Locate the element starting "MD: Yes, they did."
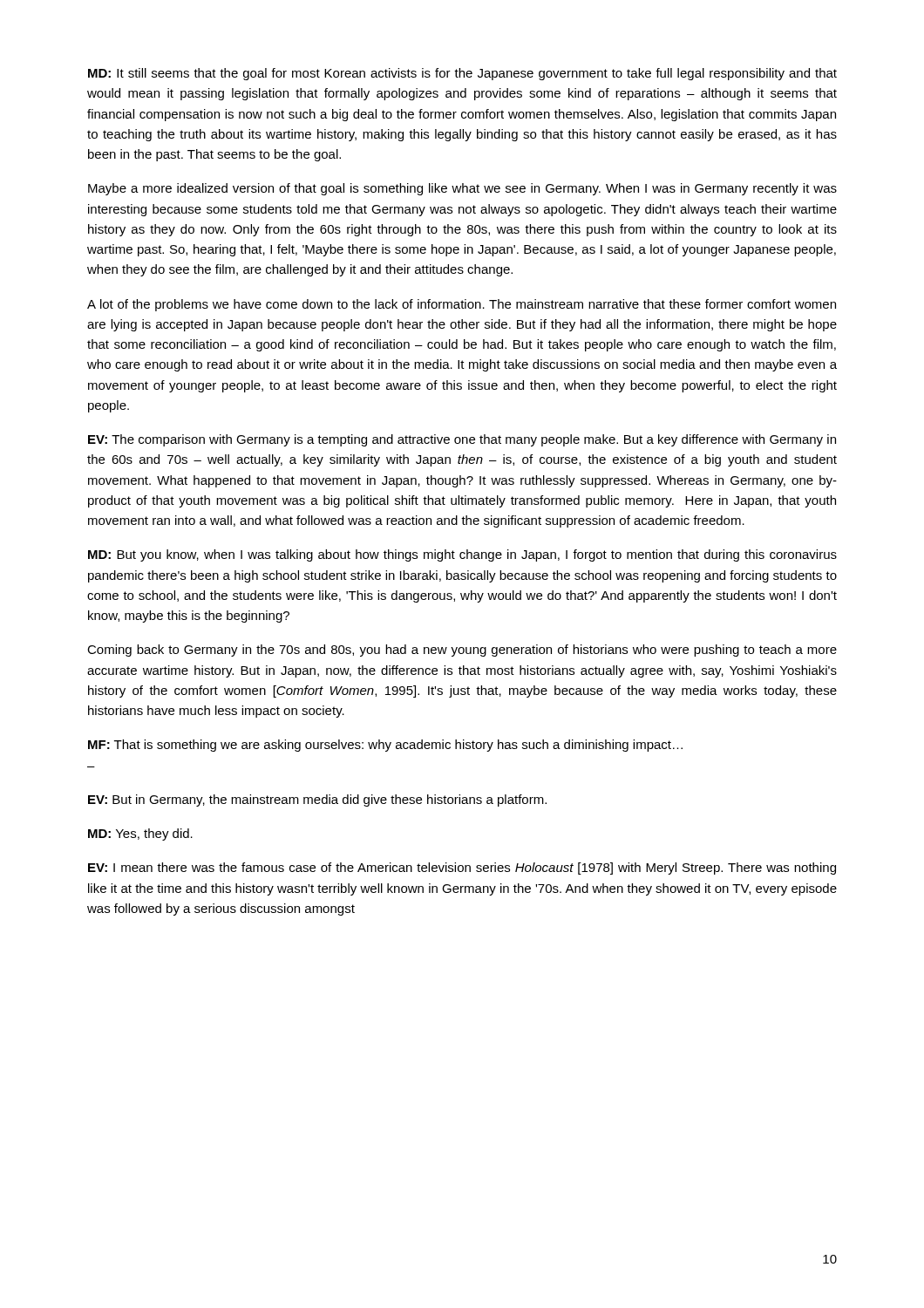The image size is (924, 1308). click(x=140, y=833)
